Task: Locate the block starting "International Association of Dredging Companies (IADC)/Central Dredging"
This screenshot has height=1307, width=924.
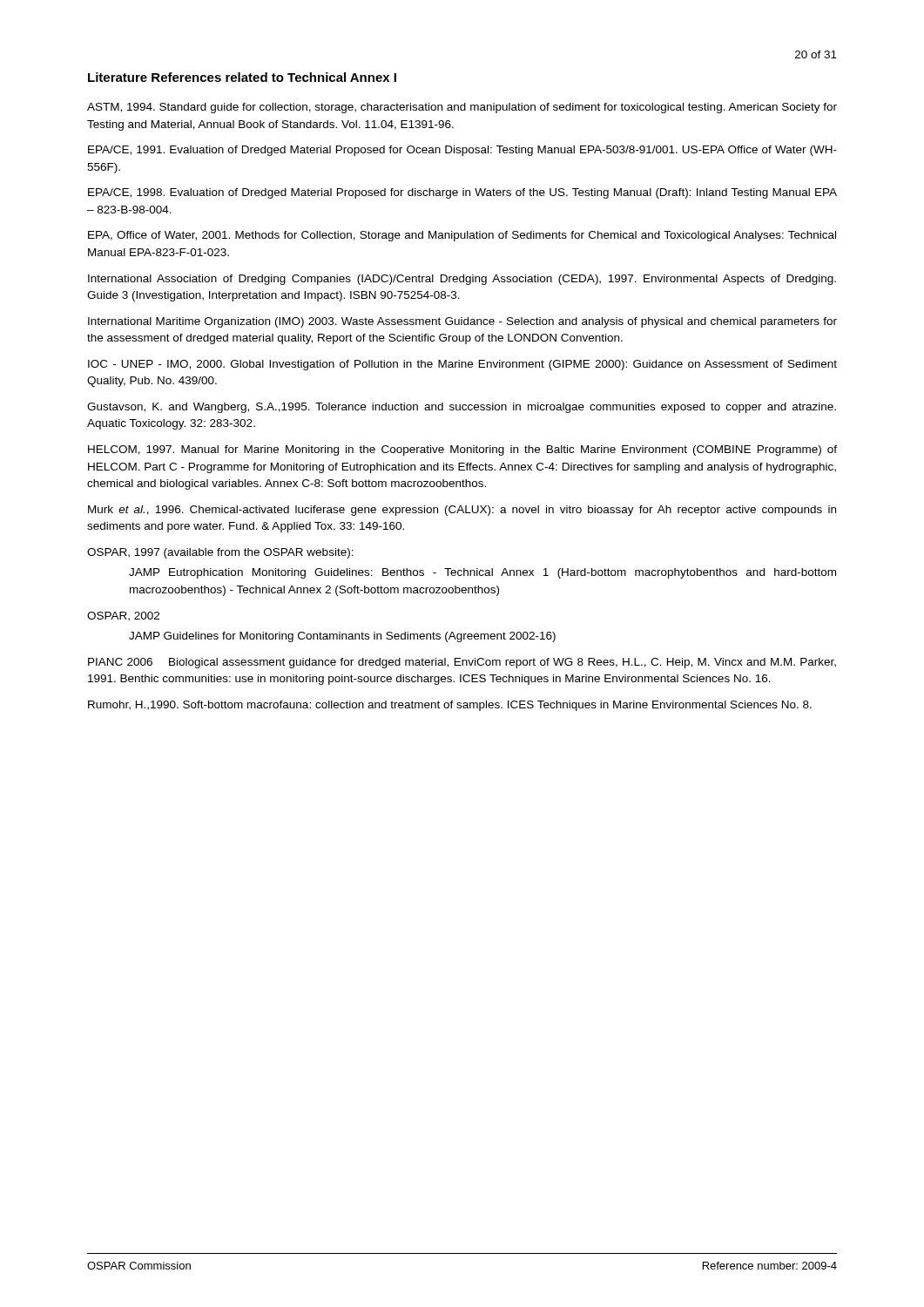Action: pos(462,286)
